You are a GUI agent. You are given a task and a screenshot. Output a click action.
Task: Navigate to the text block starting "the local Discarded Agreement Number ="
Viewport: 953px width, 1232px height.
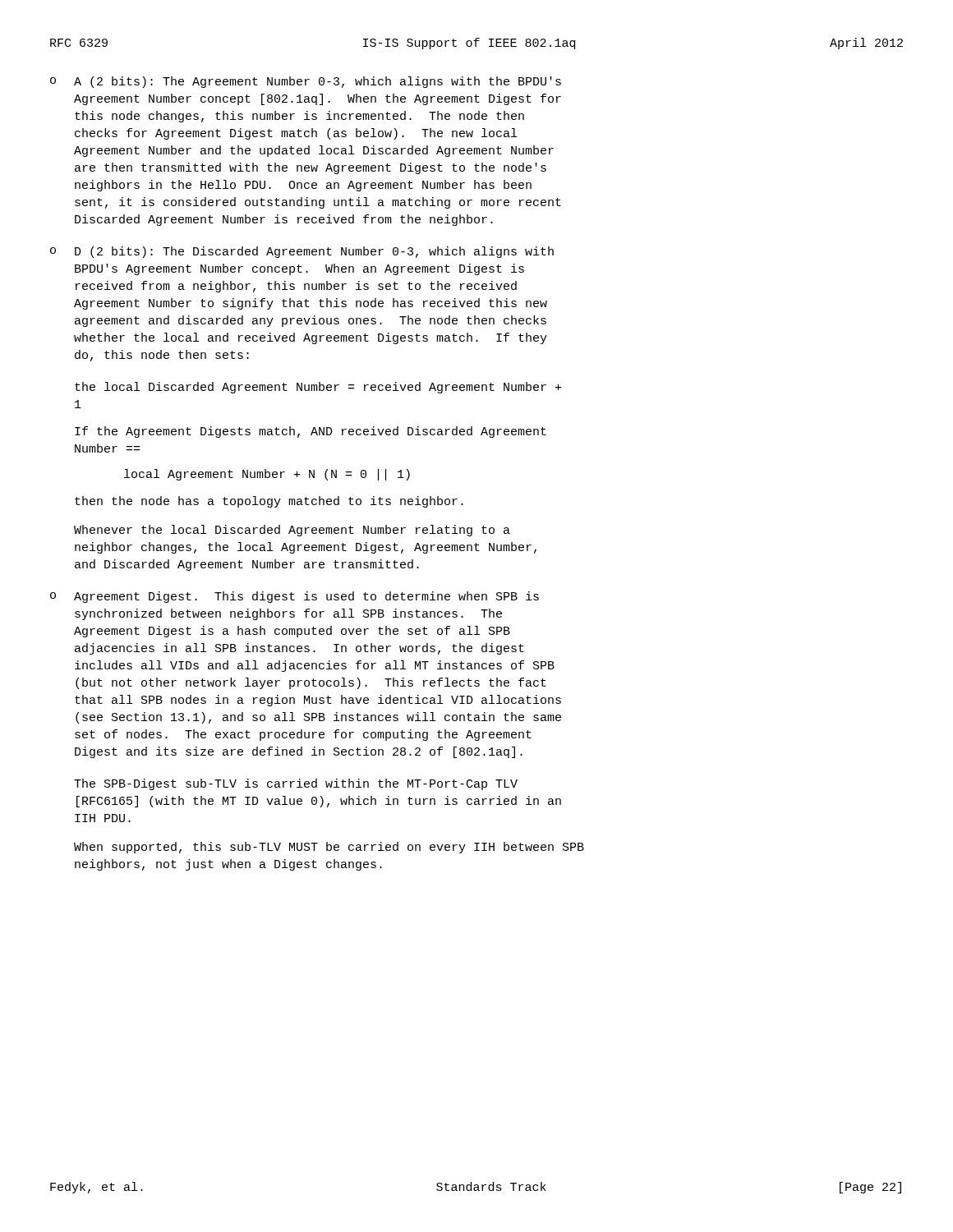(x=318, y=397)
